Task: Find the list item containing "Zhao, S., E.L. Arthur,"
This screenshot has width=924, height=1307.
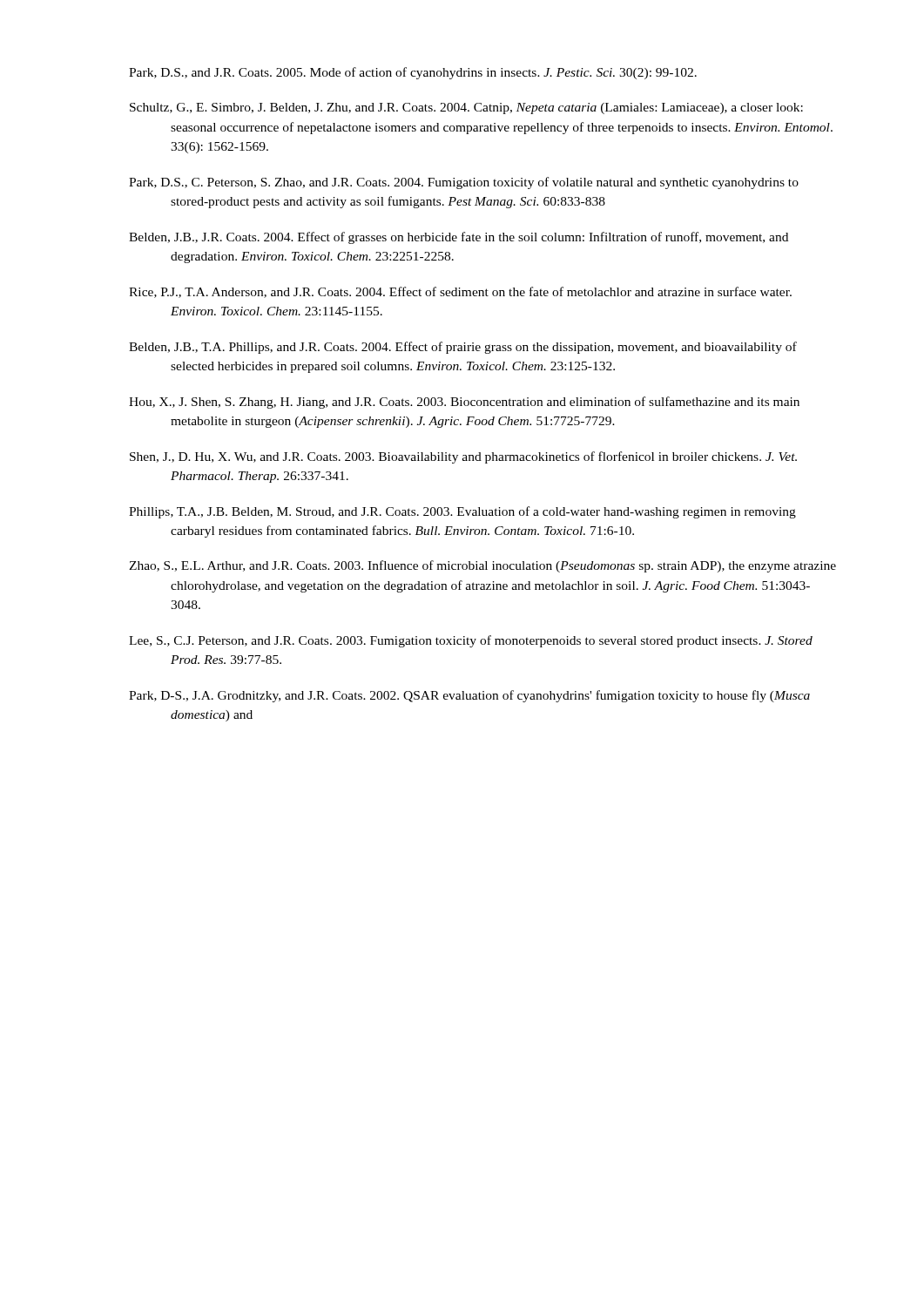Action: (483, 585)
